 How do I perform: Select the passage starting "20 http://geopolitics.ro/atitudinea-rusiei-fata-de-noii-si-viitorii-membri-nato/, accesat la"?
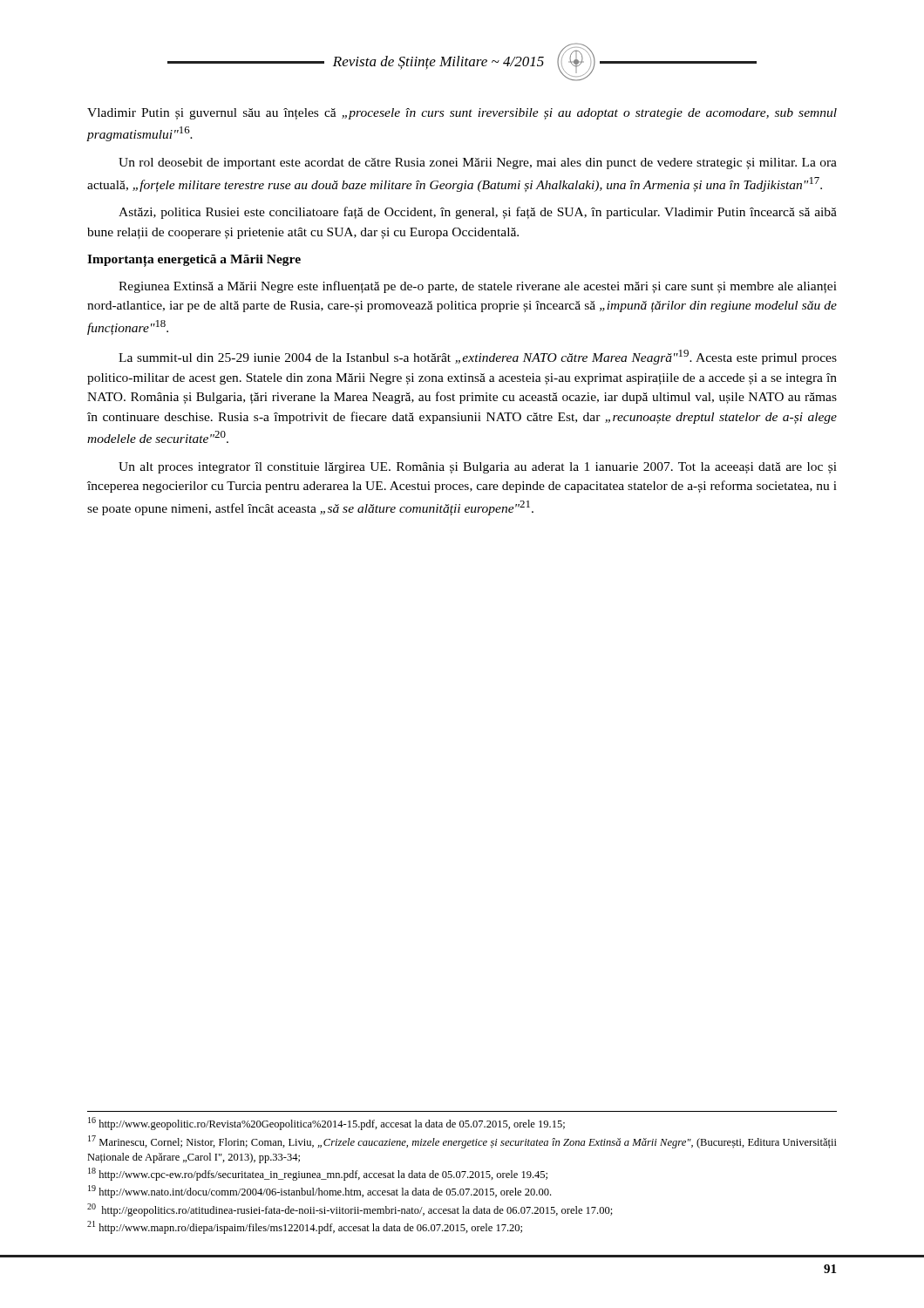350,1210
